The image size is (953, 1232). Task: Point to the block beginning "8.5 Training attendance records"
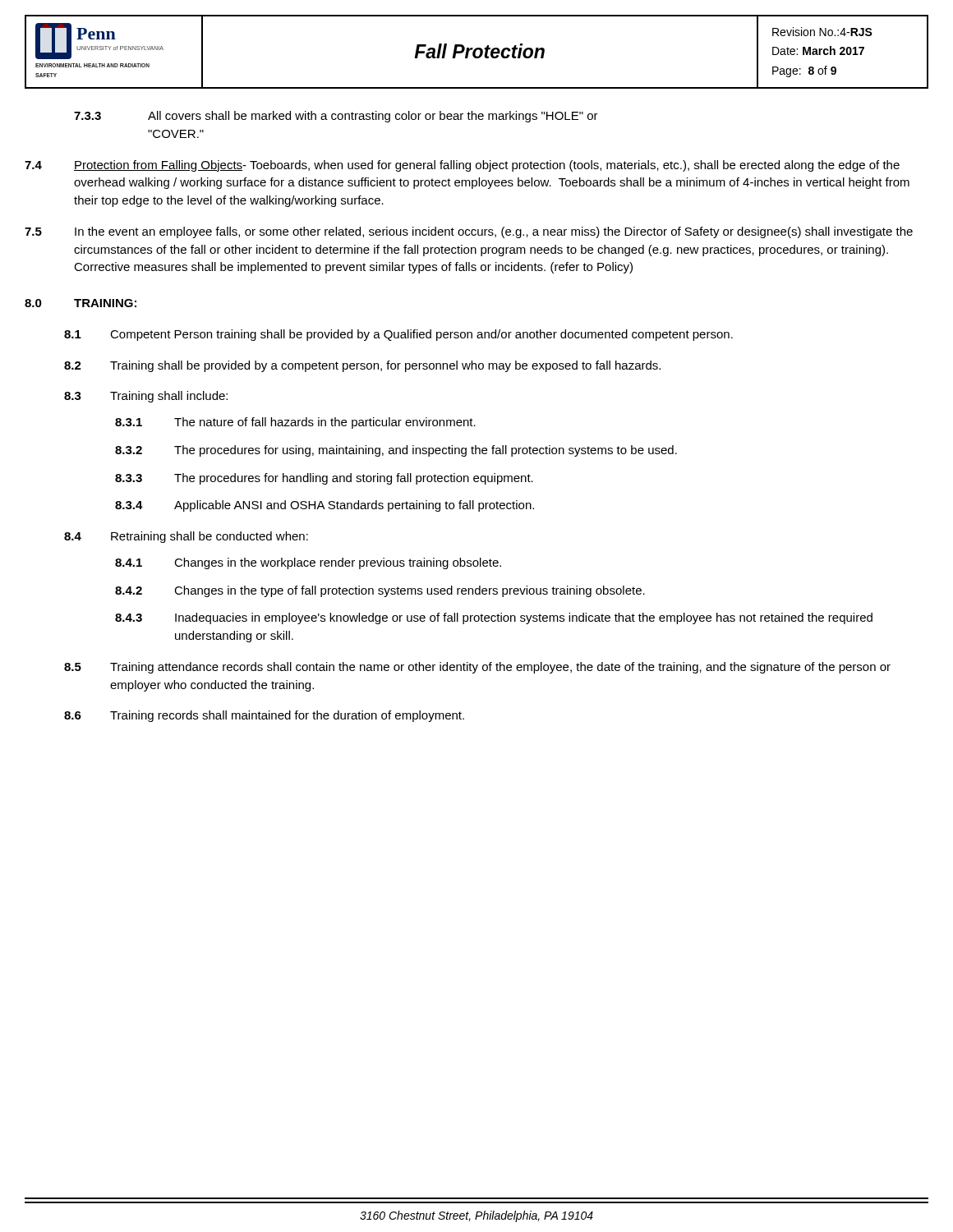(496, 676)
